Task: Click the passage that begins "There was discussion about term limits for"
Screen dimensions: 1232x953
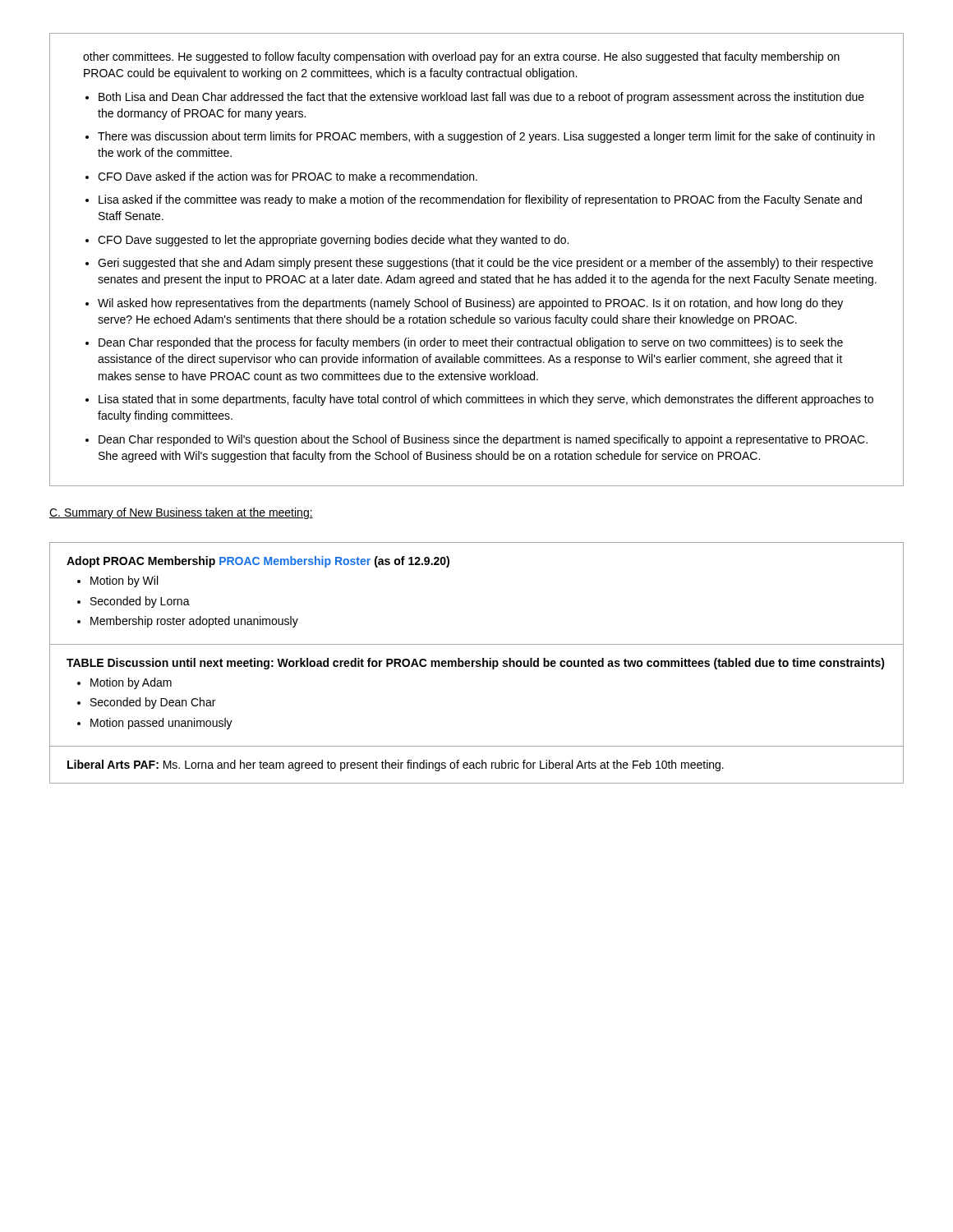Action: (x=486, y=145)
